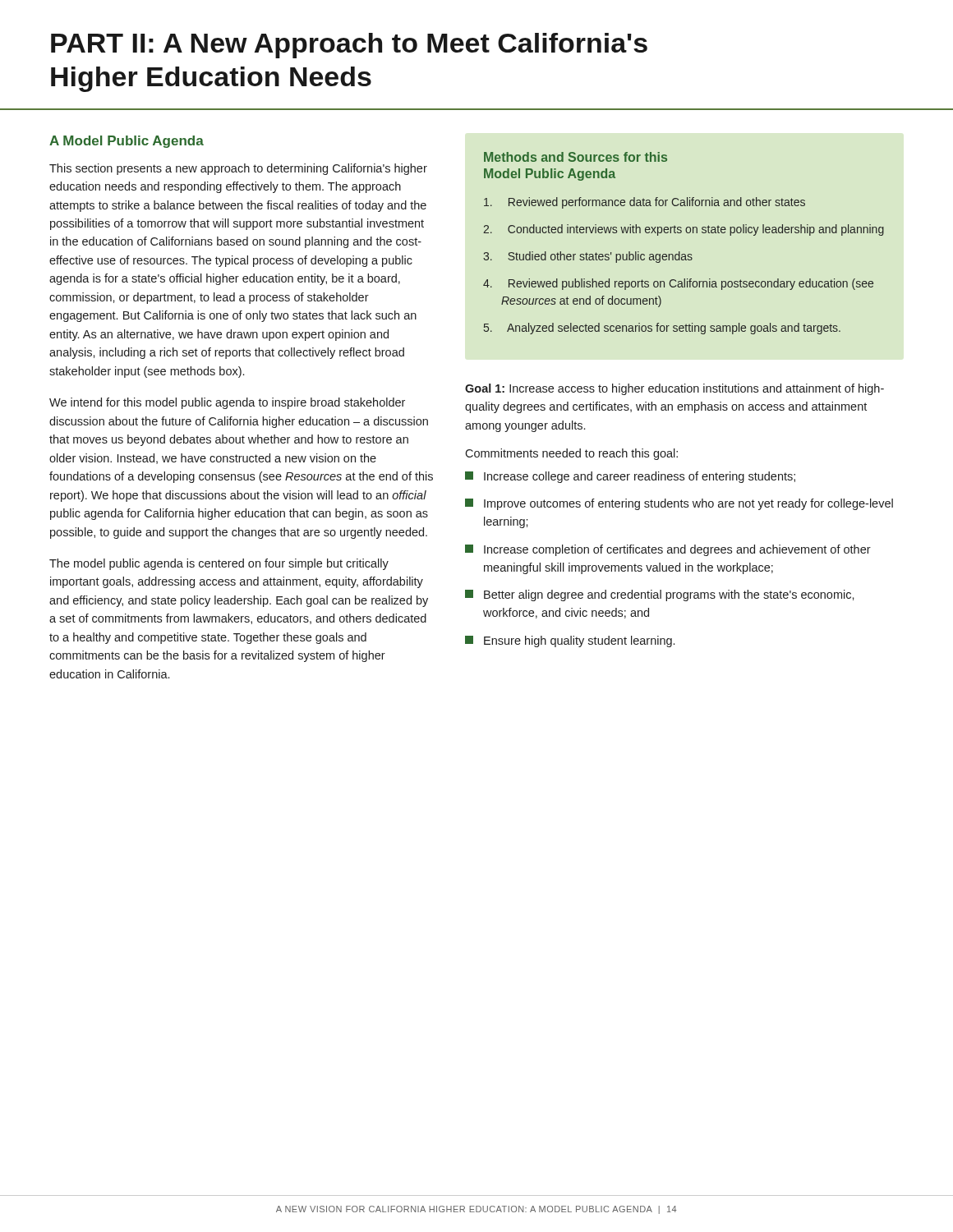Screen dimensions: 1232x953
Task: Where is the passage that starts "Increase completion of"?
Action: [684, 559]
